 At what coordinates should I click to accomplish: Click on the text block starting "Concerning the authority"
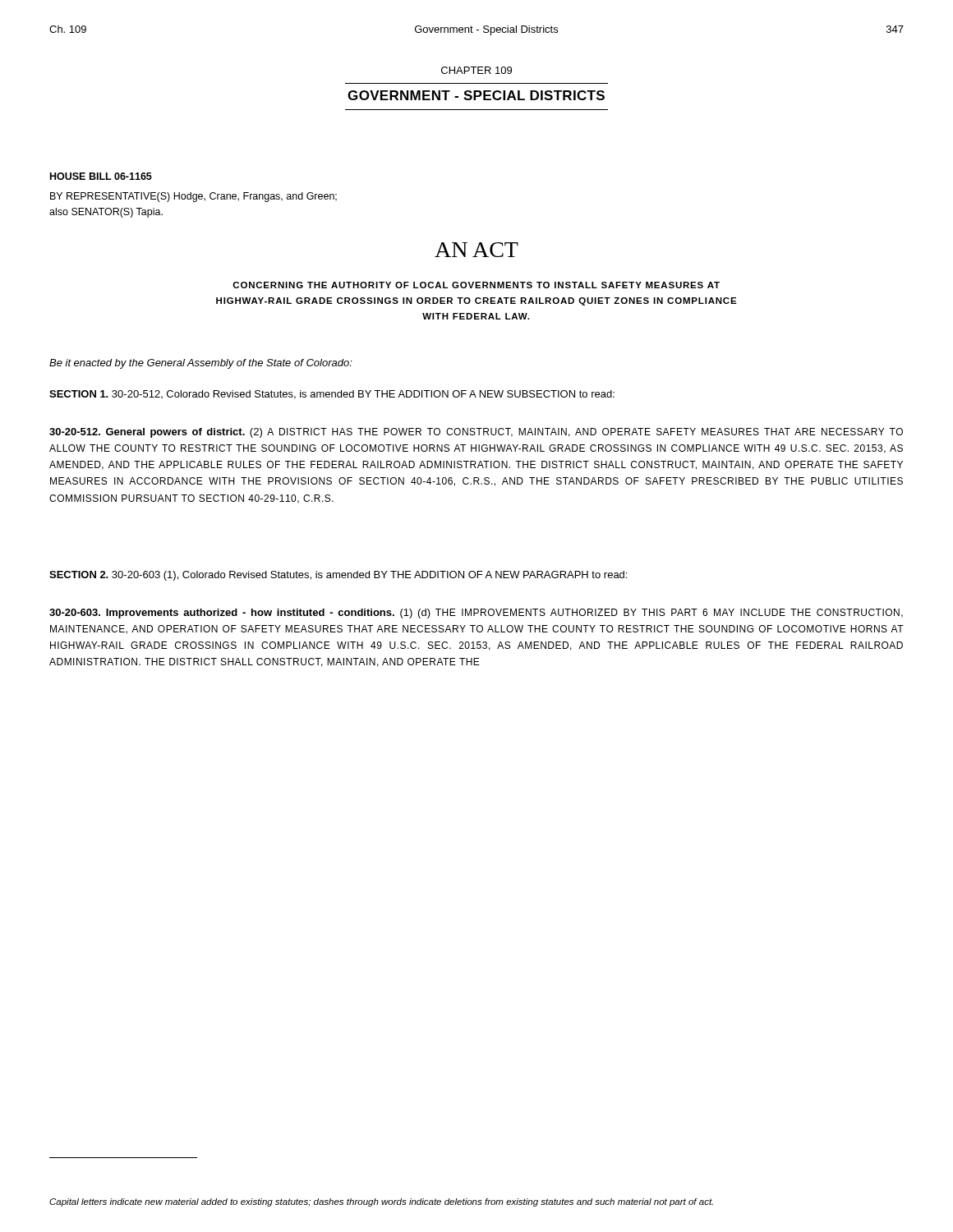[476, 301]
